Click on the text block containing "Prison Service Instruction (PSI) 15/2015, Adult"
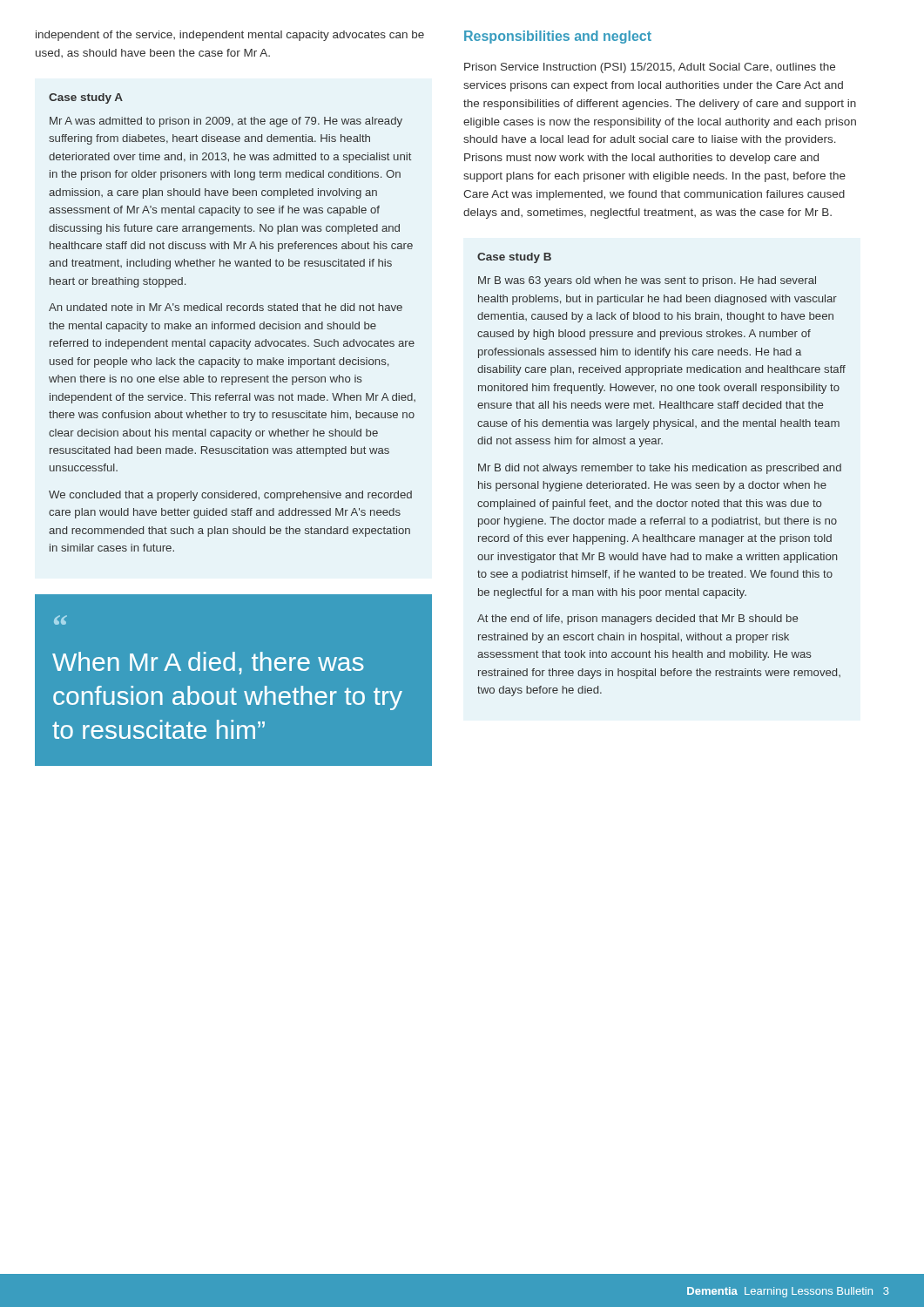The image size is (924, 1307). click(662, 140)
